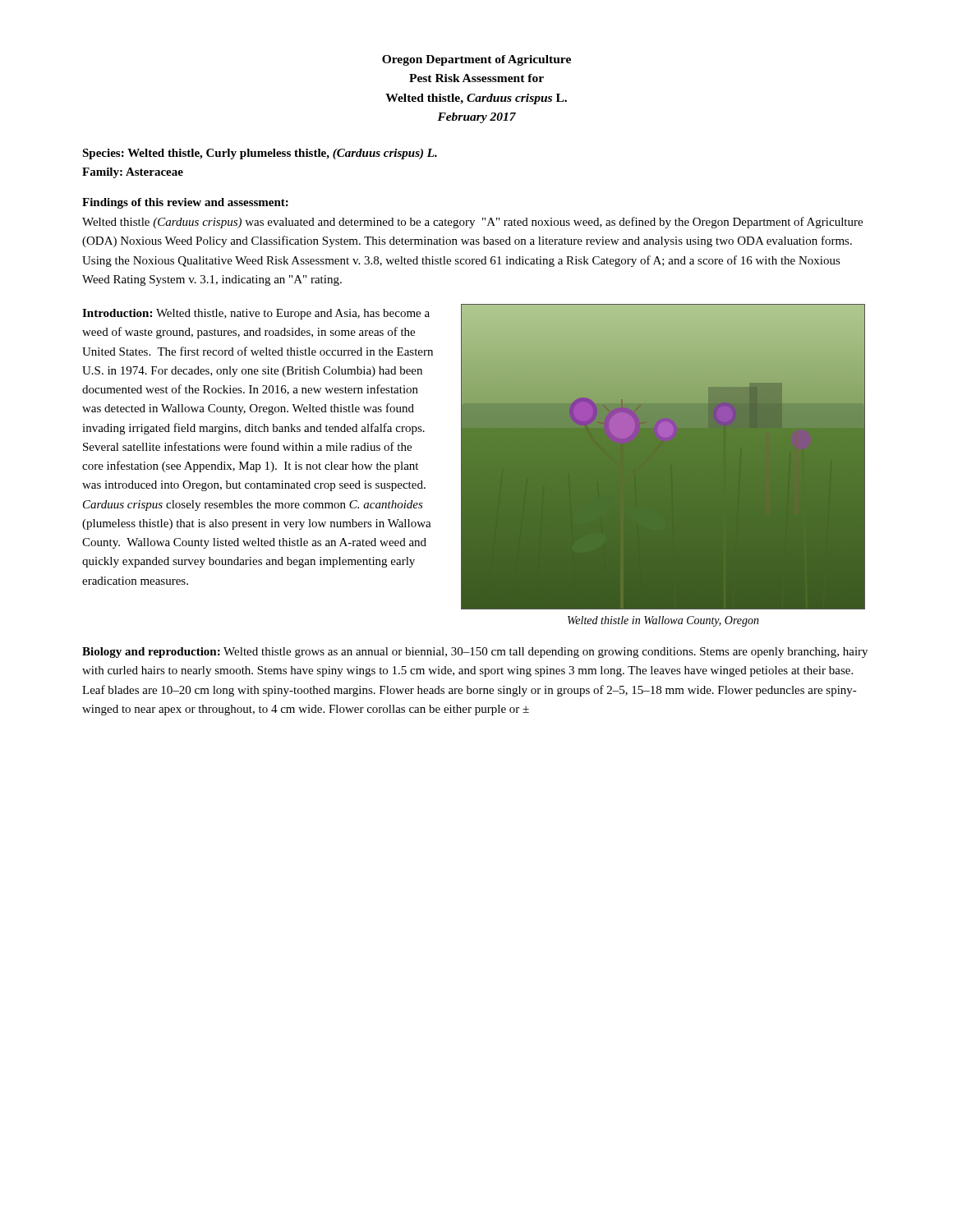Click the passage that begins "Welted thistle (Carduus crispus) was evaluated"

click(473, 250)
